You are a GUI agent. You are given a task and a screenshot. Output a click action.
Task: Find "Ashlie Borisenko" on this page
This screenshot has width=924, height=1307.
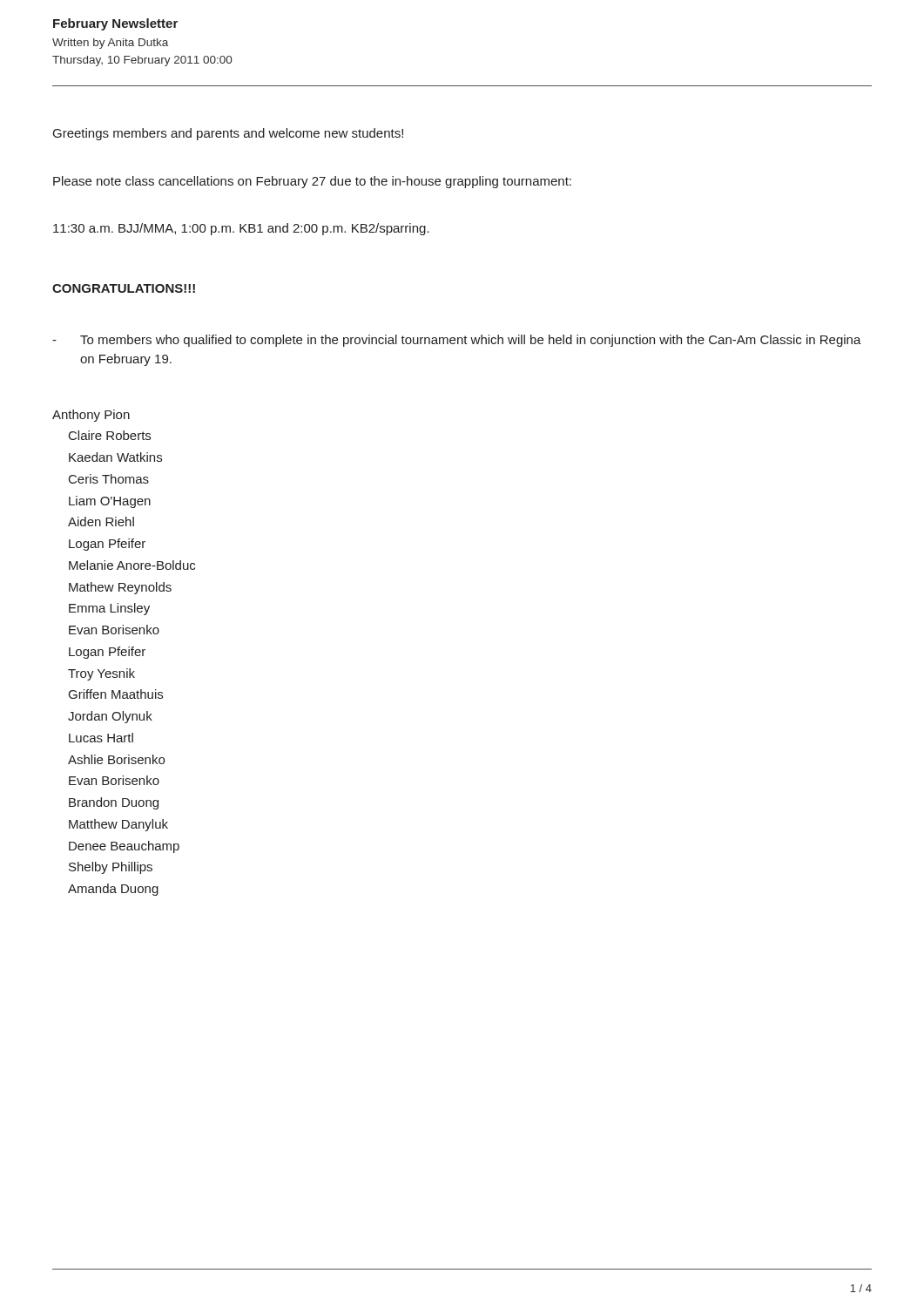point(117,759)
